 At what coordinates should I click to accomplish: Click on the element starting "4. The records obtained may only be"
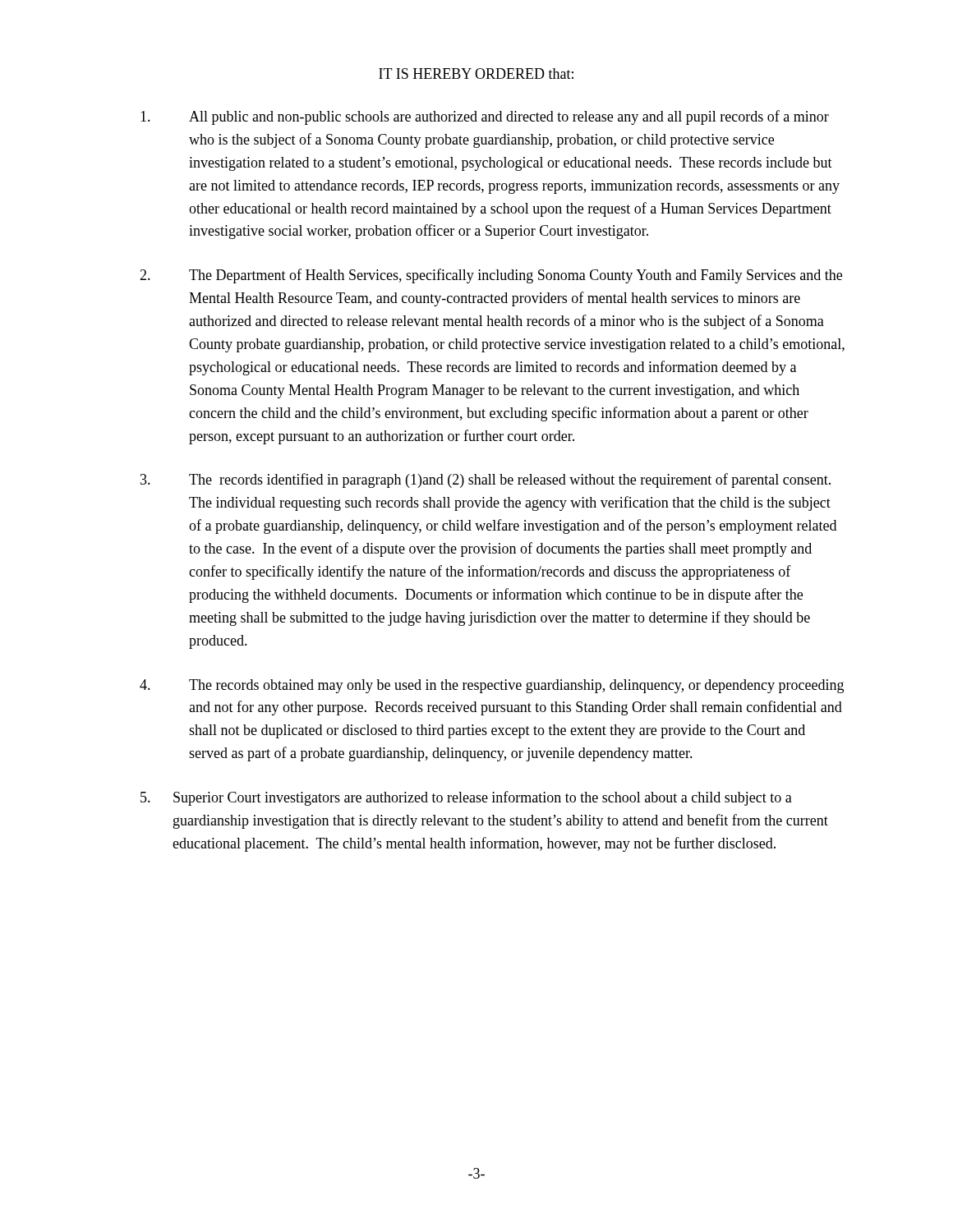click(476, 720)
